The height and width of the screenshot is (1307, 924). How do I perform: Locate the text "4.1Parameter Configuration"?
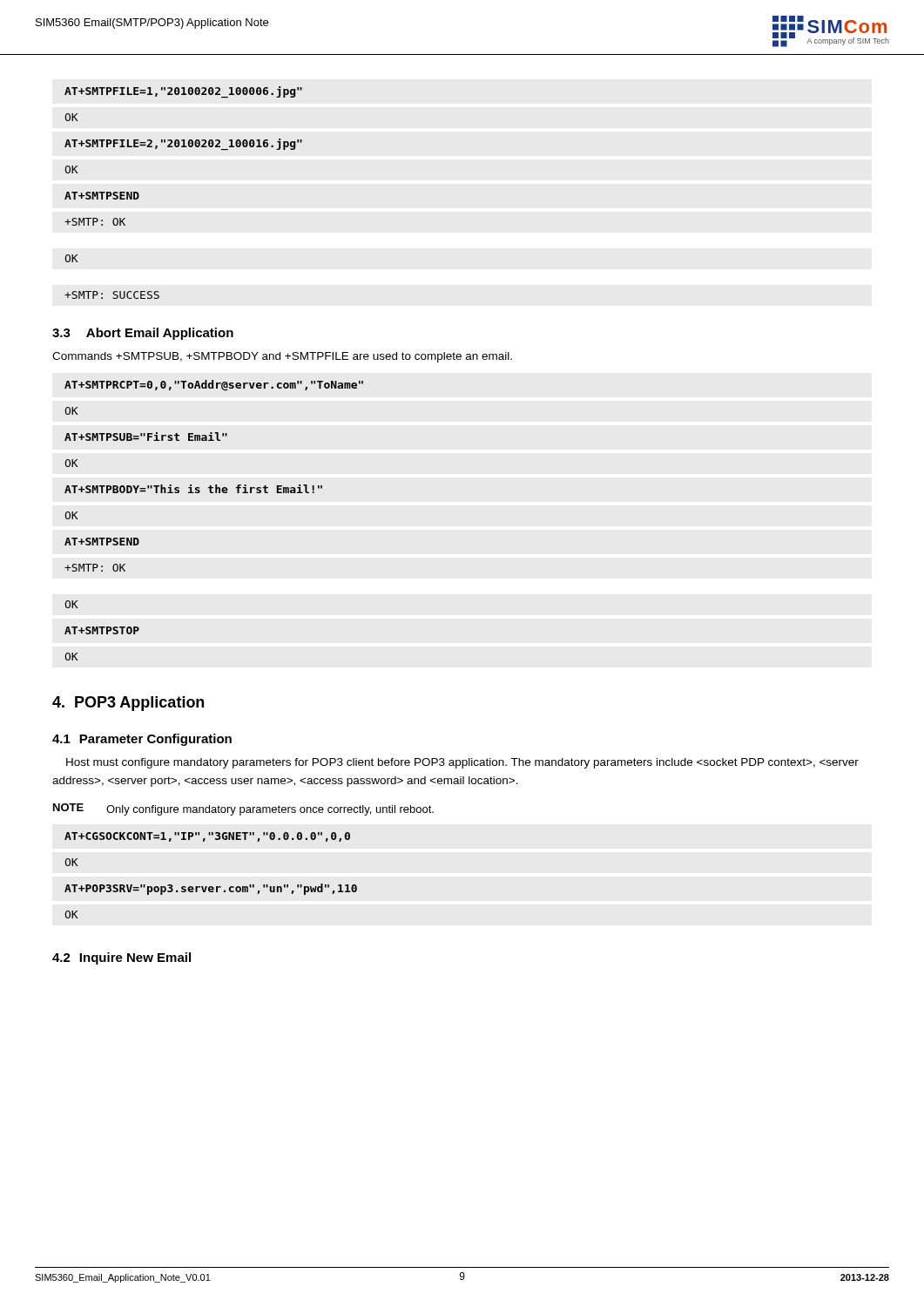tap(142, 738)
